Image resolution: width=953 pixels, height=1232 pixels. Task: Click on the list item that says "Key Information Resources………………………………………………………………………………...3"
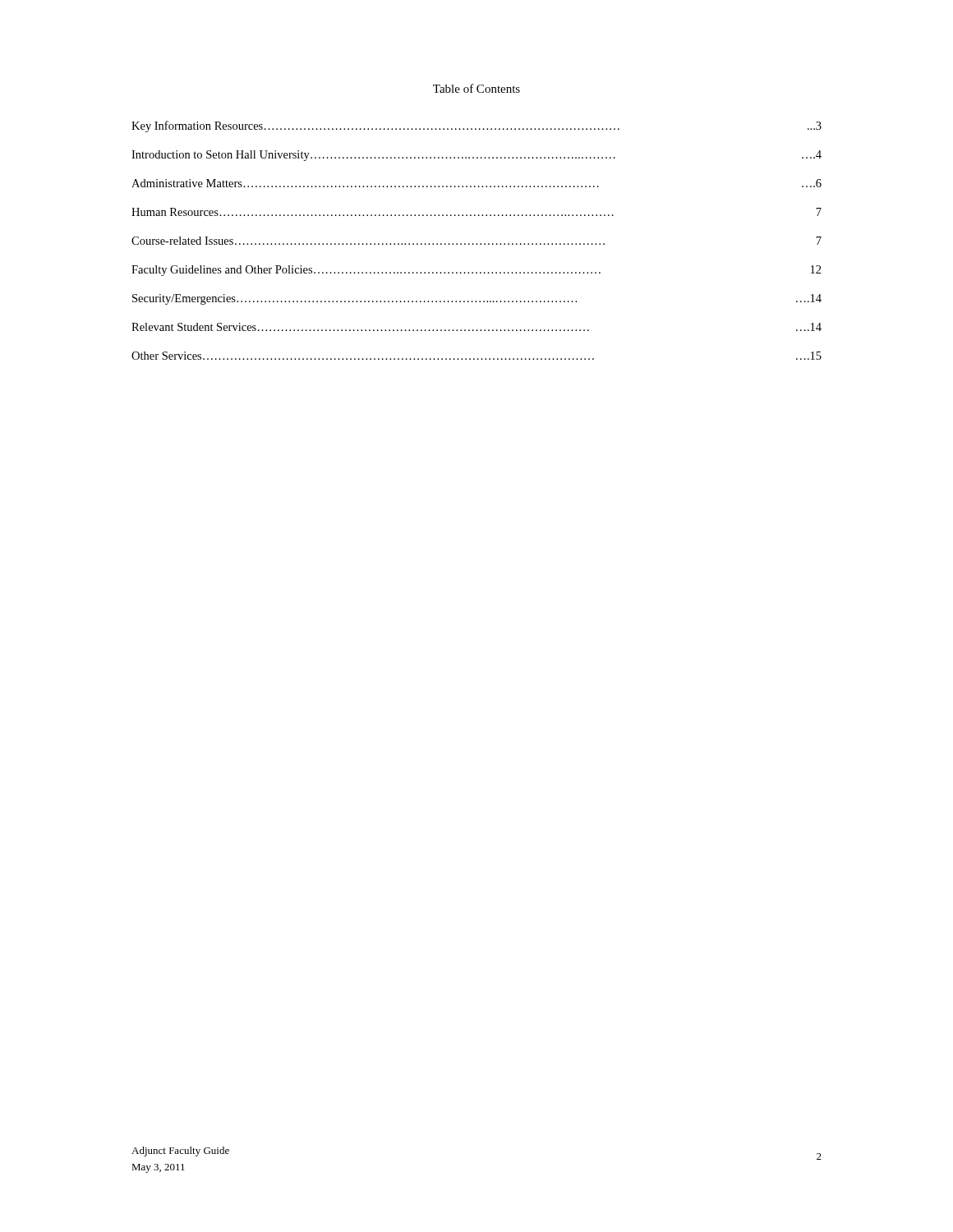476,126
